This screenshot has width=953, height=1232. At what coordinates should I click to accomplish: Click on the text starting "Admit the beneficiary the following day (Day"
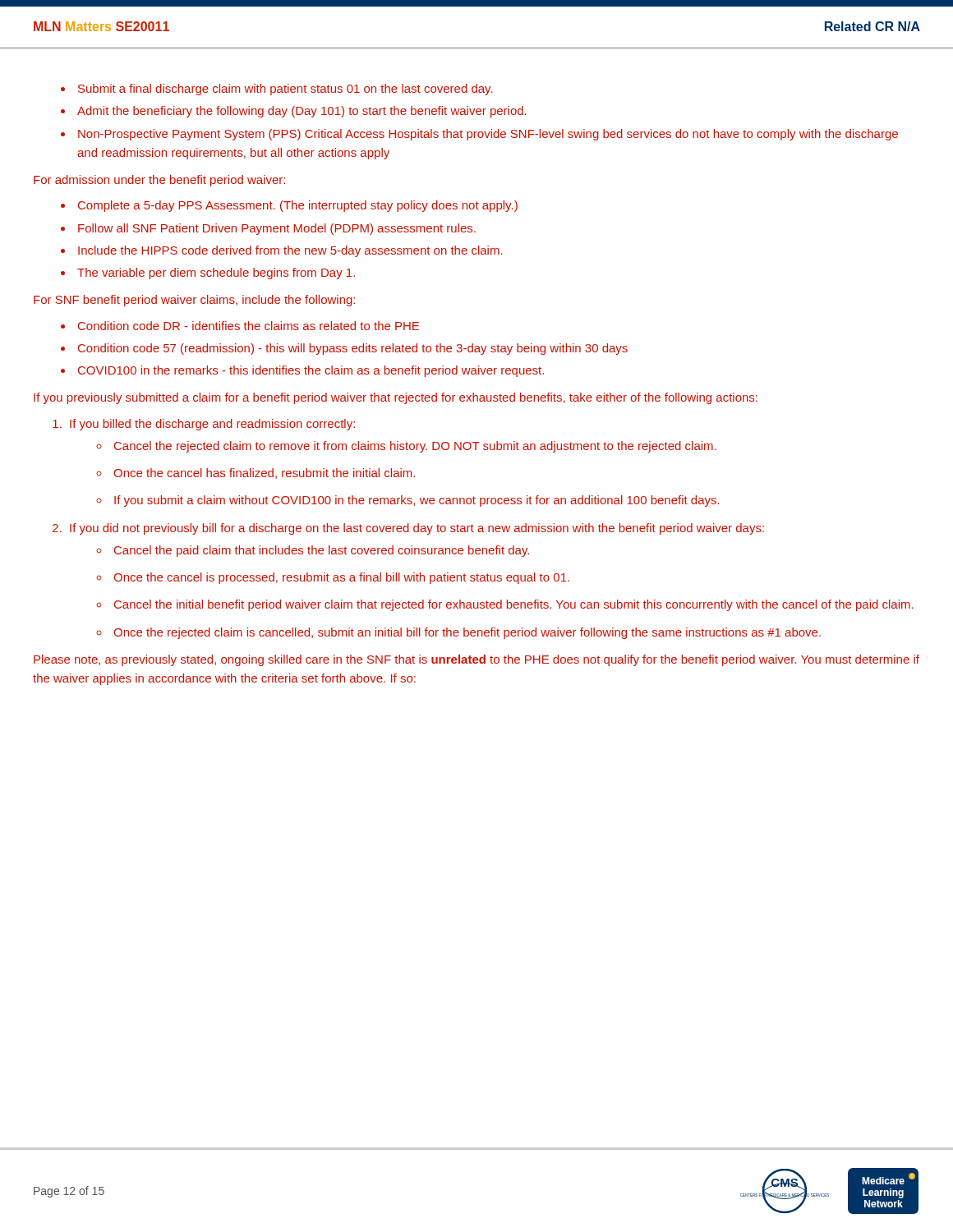click(x=302, y=111)
